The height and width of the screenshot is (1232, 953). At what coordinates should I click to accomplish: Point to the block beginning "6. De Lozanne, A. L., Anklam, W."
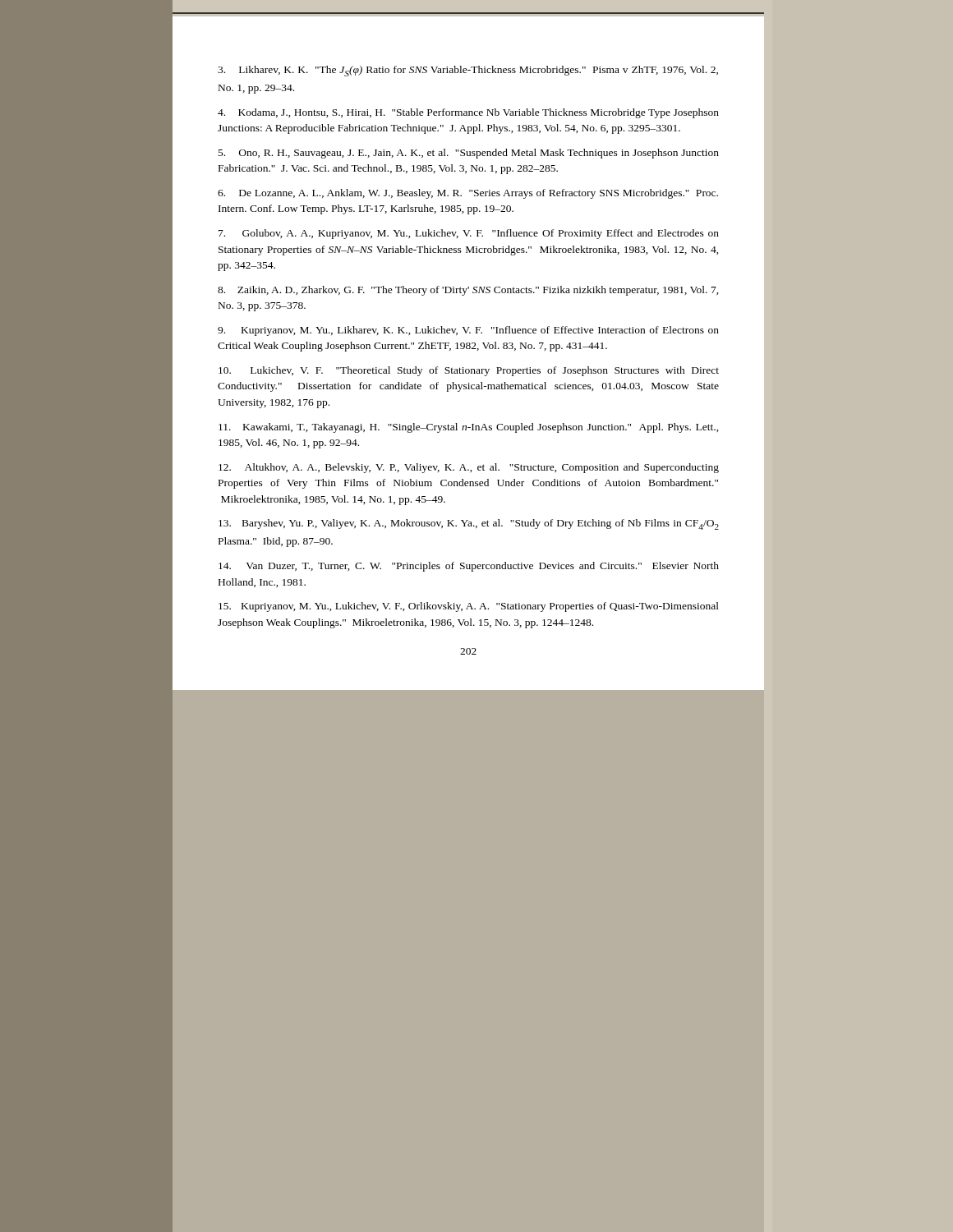click(468, 200)
